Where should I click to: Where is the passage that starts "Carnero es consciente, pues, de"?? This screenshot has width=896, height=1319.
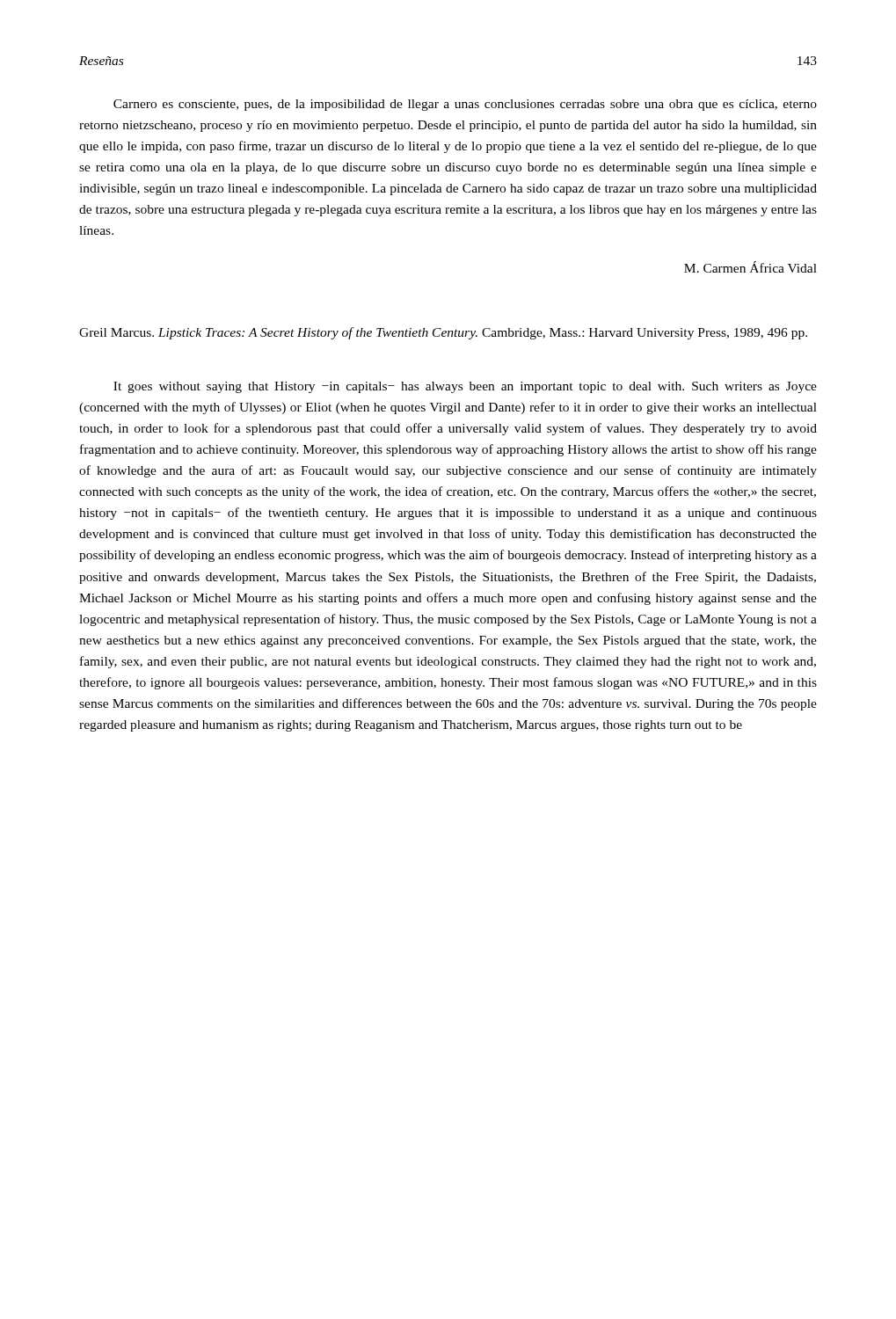tap(448, 167)
